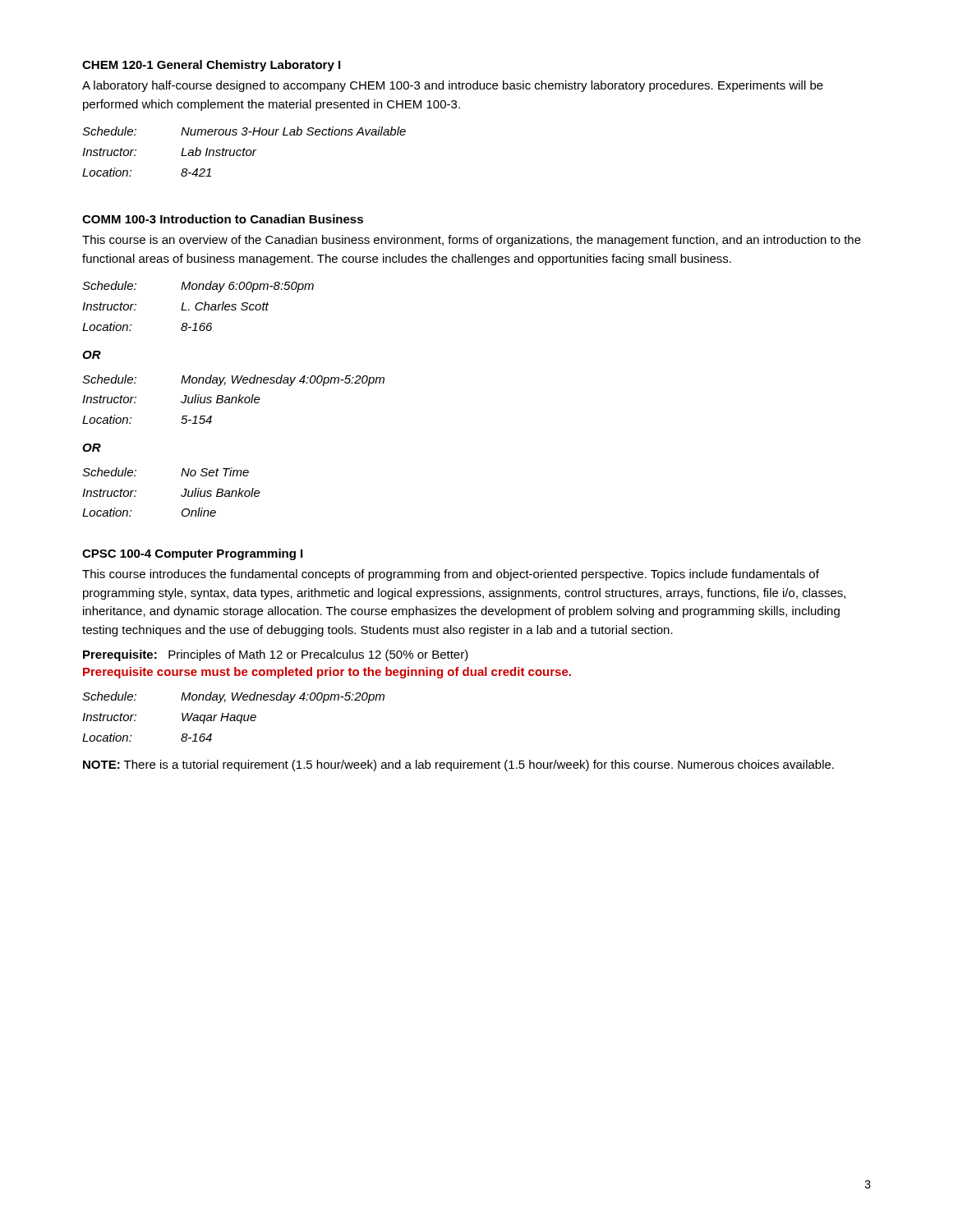Image resolution: width=953 pixels, height=1232 pixels.
Task: Point to the region starting "NOTE: There is a"
Action: [458, 764]
